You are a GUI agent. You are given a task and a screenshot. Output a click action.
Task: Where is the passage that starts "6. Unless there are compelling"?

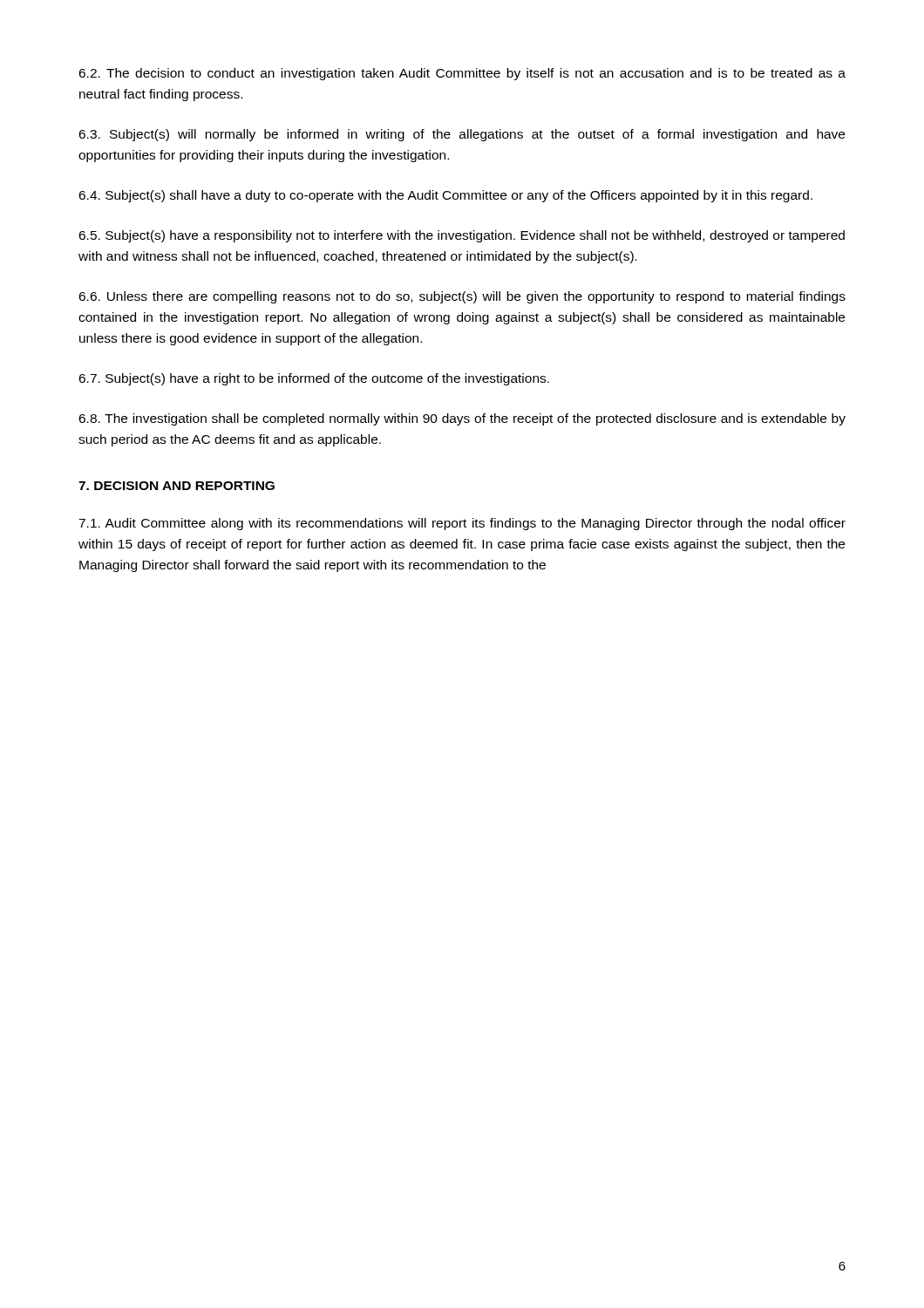462,317
